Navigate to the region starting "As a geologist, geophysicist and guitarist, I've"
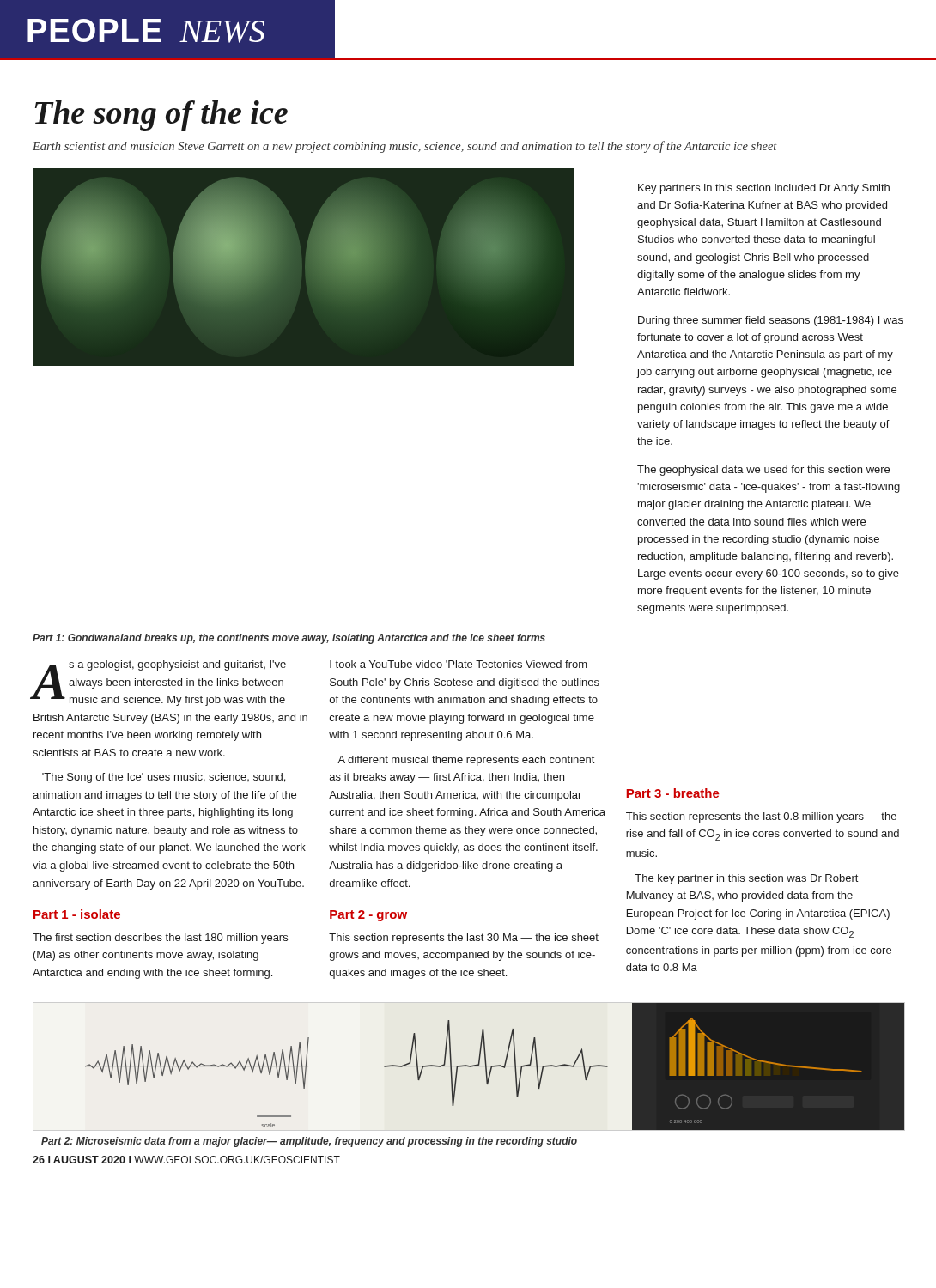936x1288 pixels. point(171,774)
